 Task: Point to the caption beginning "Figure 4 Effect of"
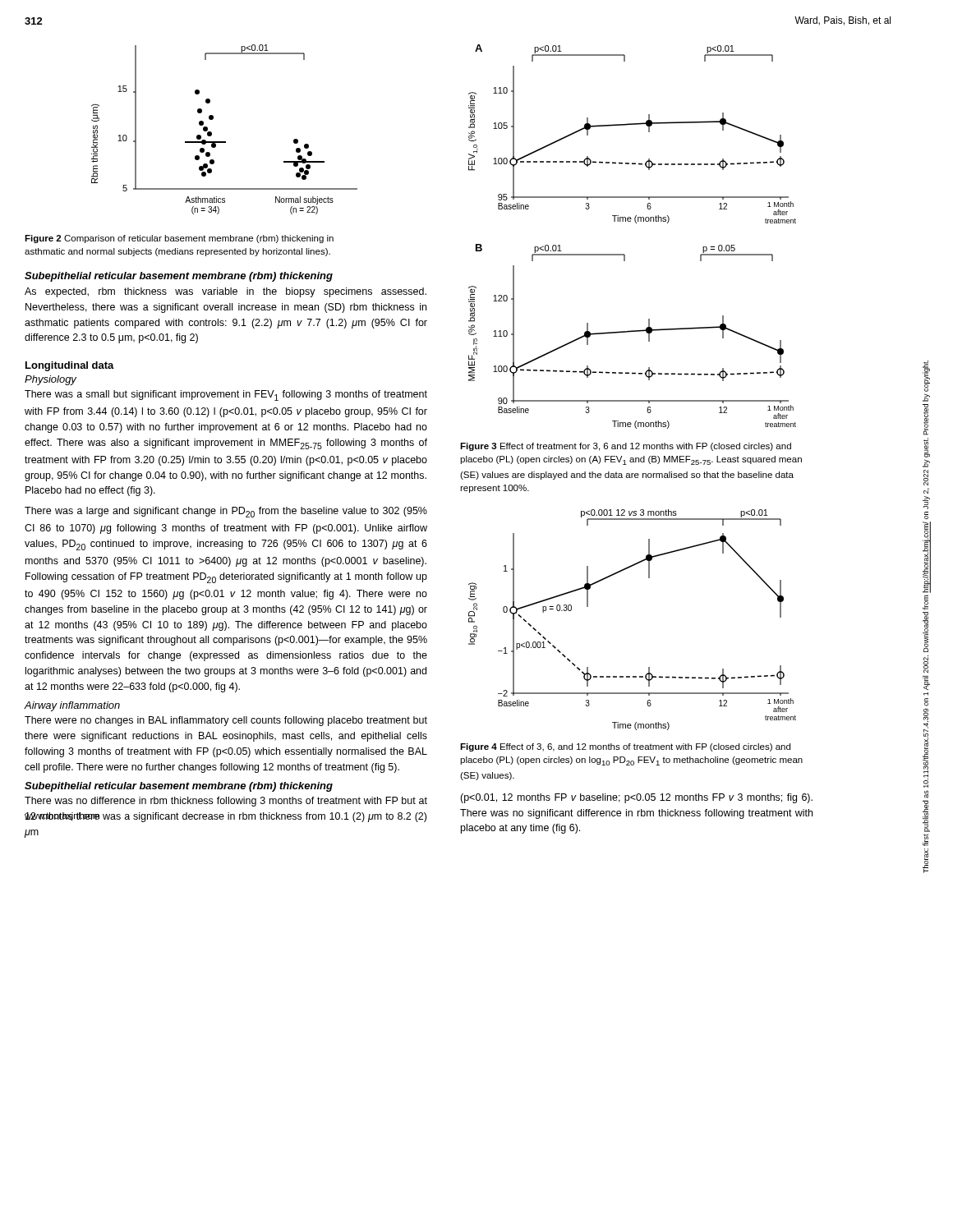[631, 761]
